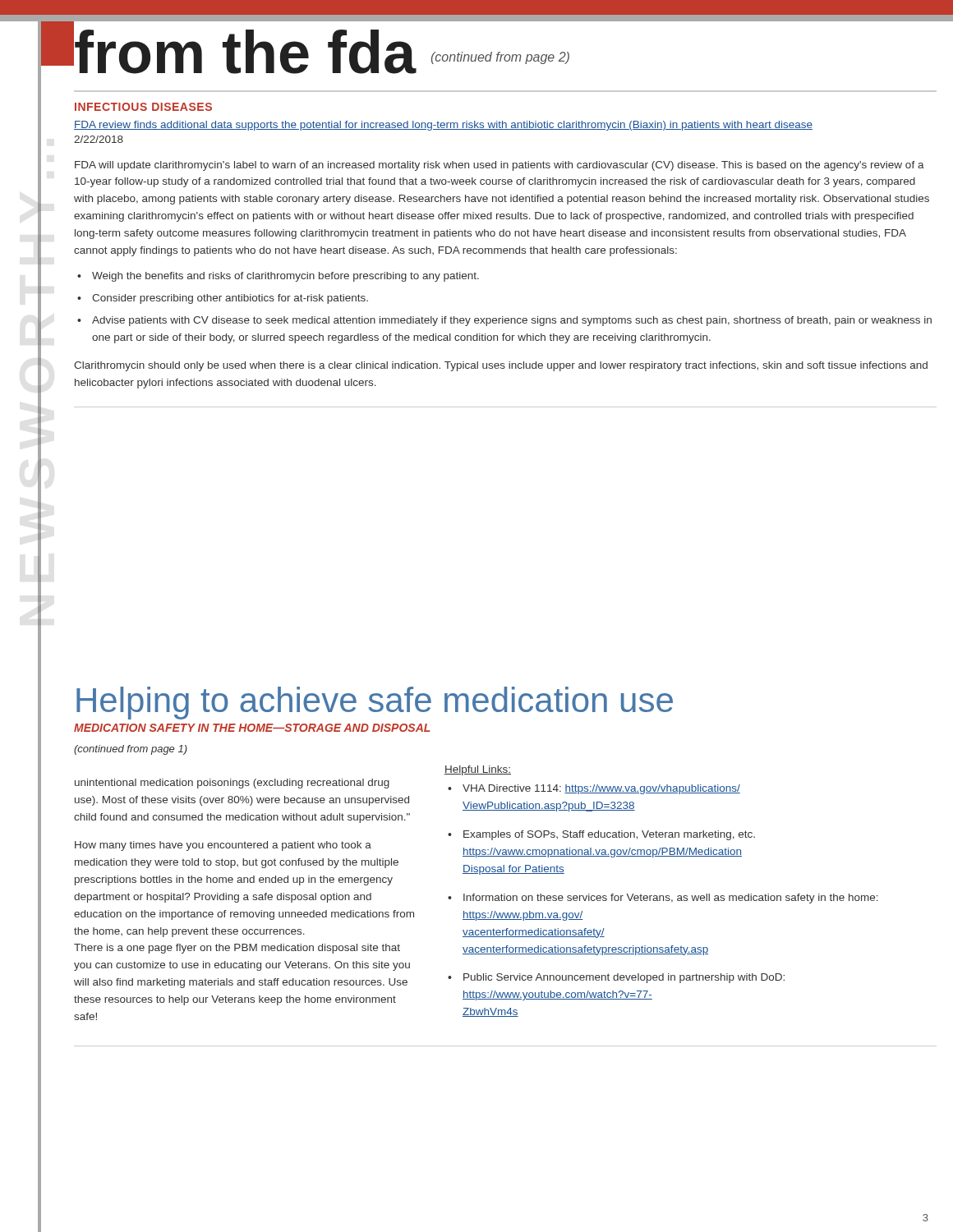Click on the passage starting "from the fda(continued"
This screenshot has width=953, height=1232.
[x=322, y=53]
